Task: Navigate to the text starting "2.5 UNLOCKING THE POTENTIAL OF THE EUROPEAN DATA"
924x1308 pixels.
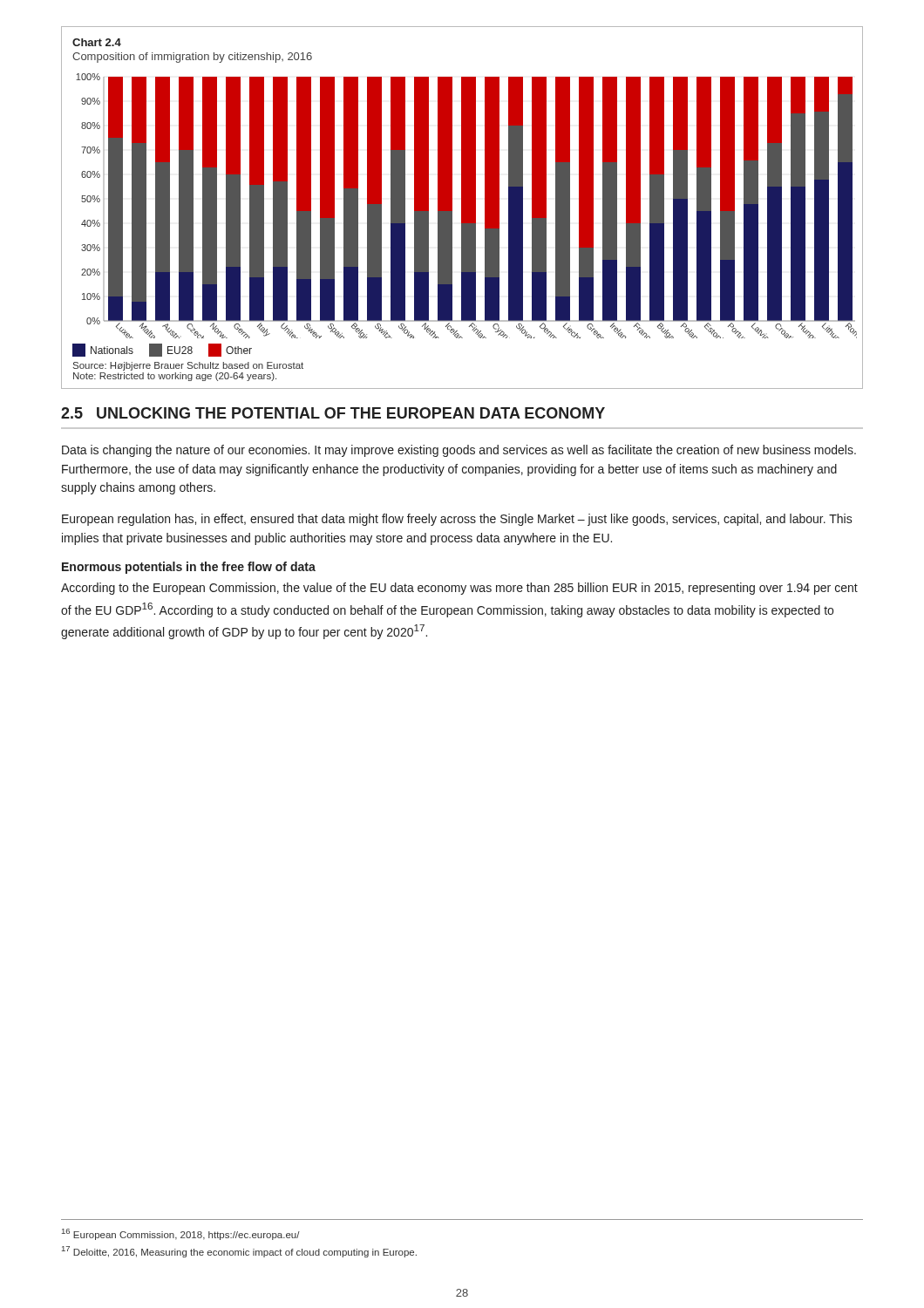Action: pyautogui.click(x=333, y=413)
